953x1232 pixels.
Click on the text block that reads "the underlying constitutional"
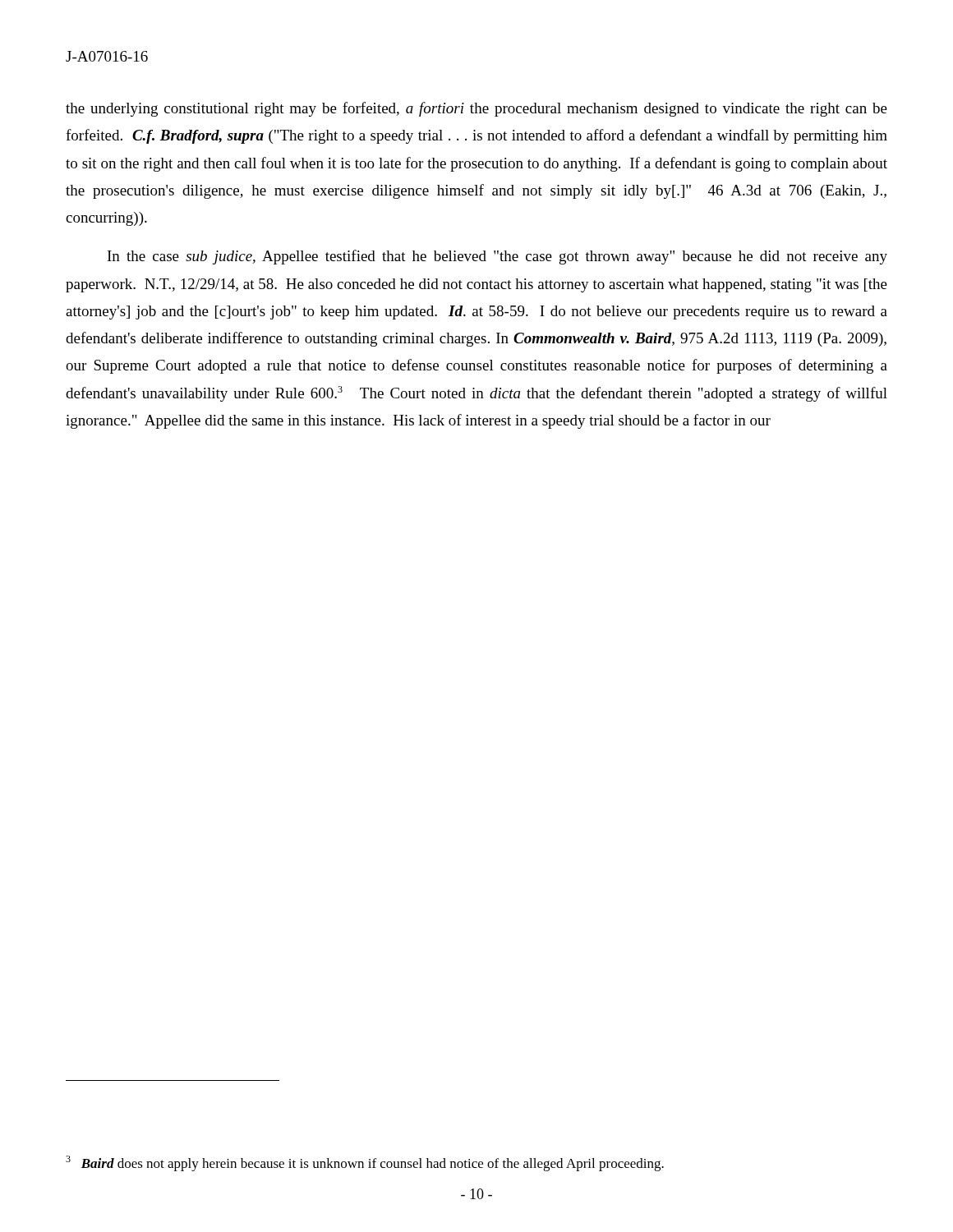[476, 163]
